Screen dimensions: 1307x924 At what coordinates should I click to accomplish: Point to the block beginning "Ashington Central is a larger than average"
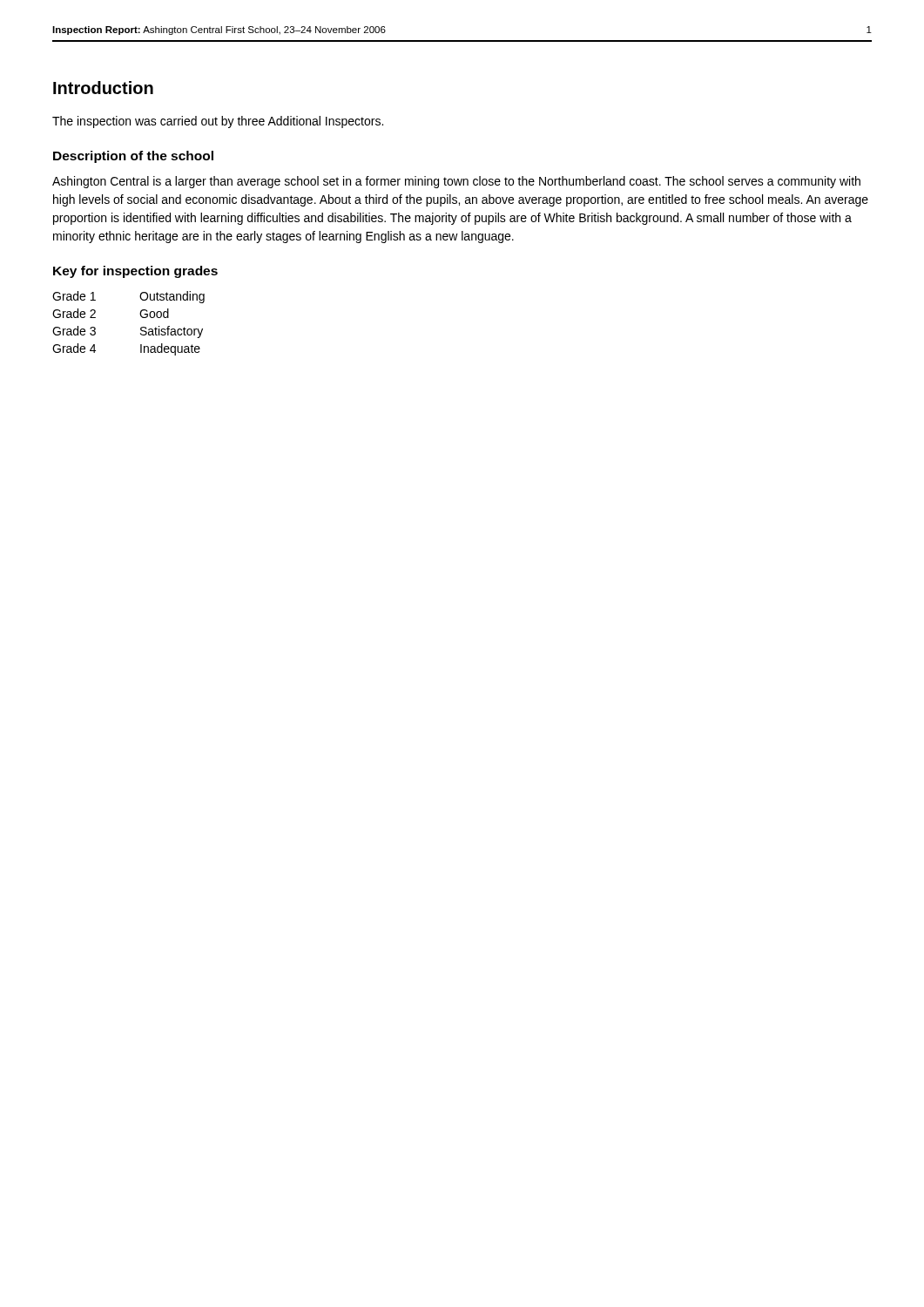tap(460, 209)
